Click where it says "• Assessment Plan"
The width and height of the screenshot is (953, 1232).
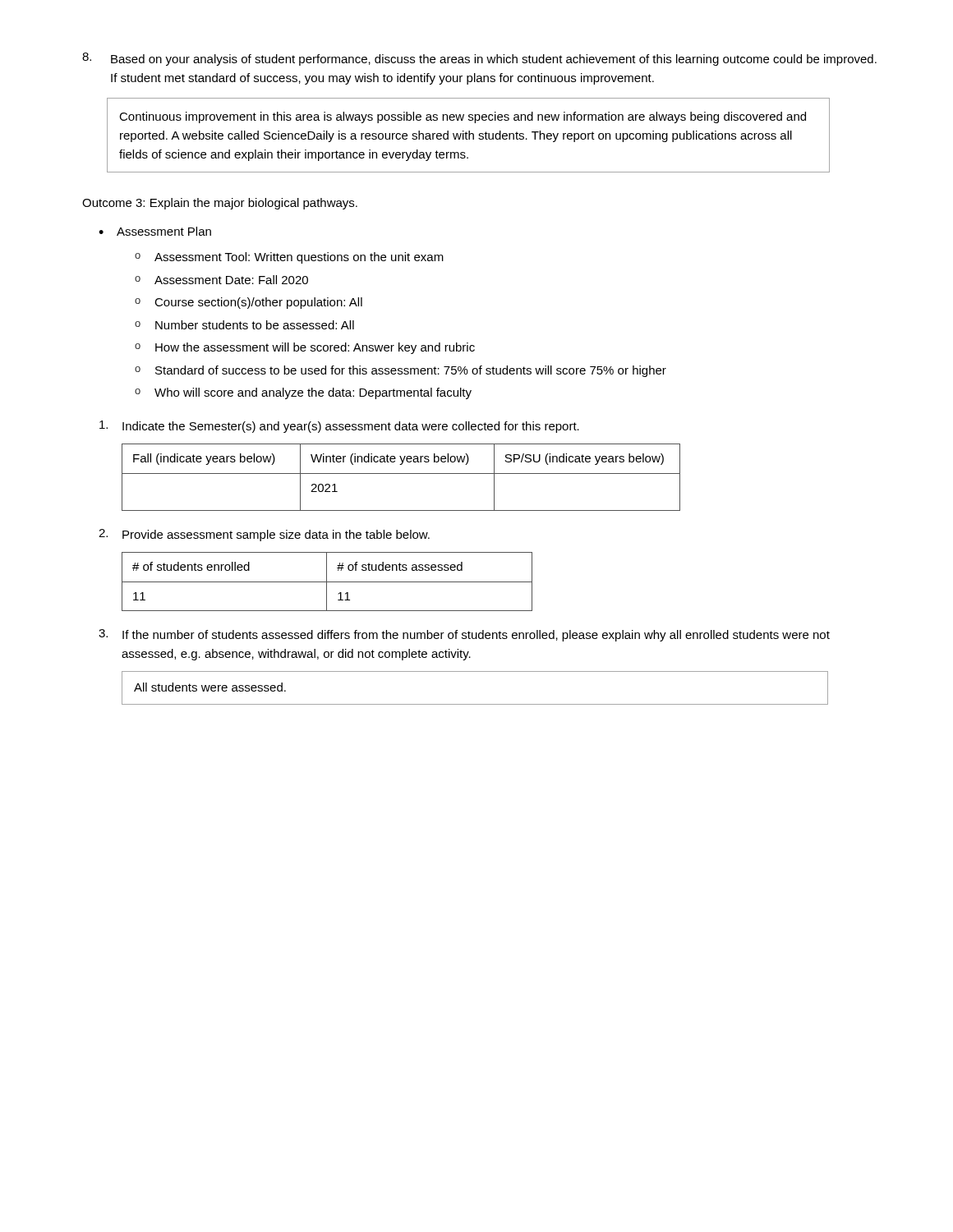click(155, 233)
